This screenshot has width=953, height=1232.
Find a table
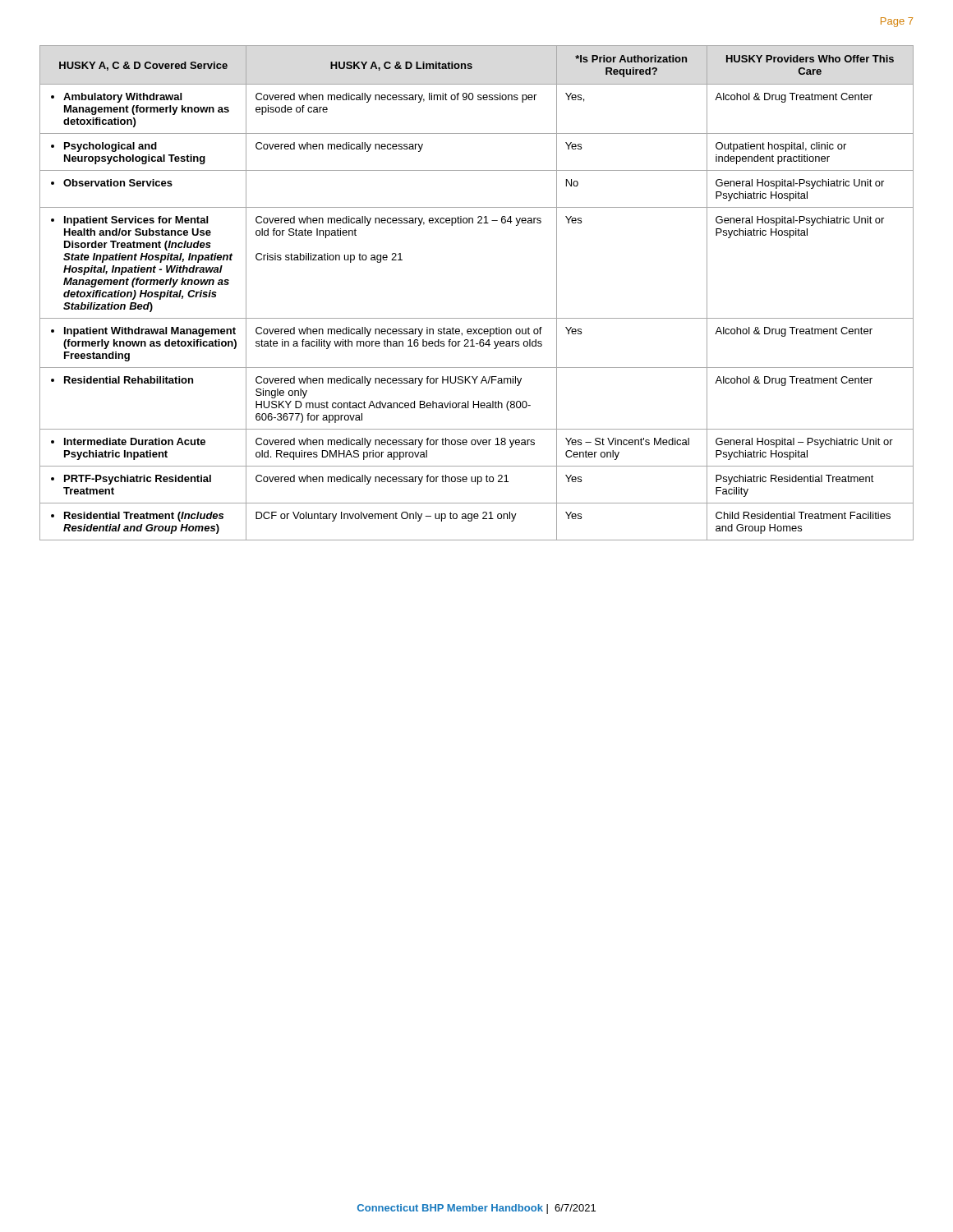click(x=476, y=293)
